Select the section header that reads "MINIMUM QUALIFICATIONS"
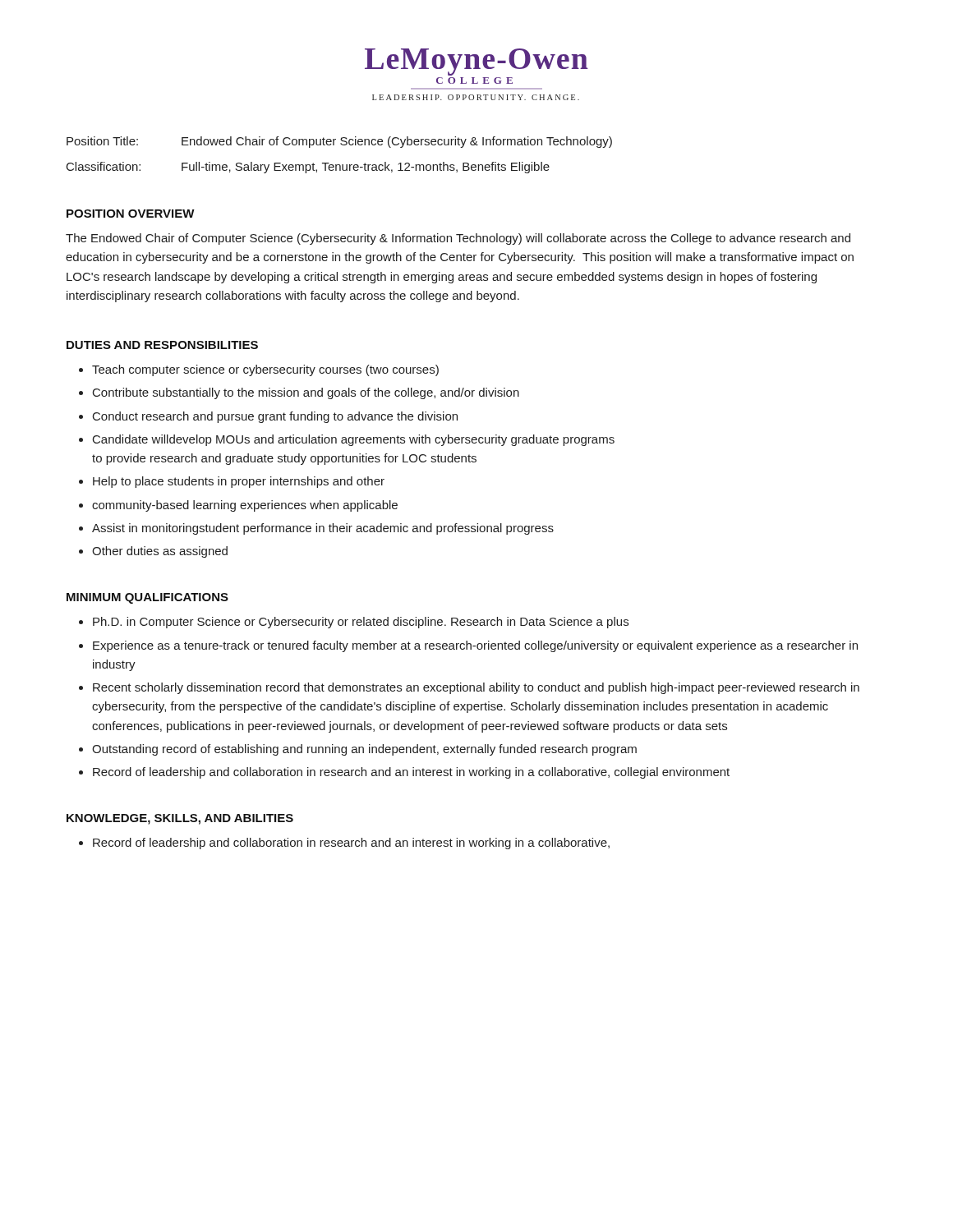The width and height of the screenshot is (953, 1232). click(147, 597)
